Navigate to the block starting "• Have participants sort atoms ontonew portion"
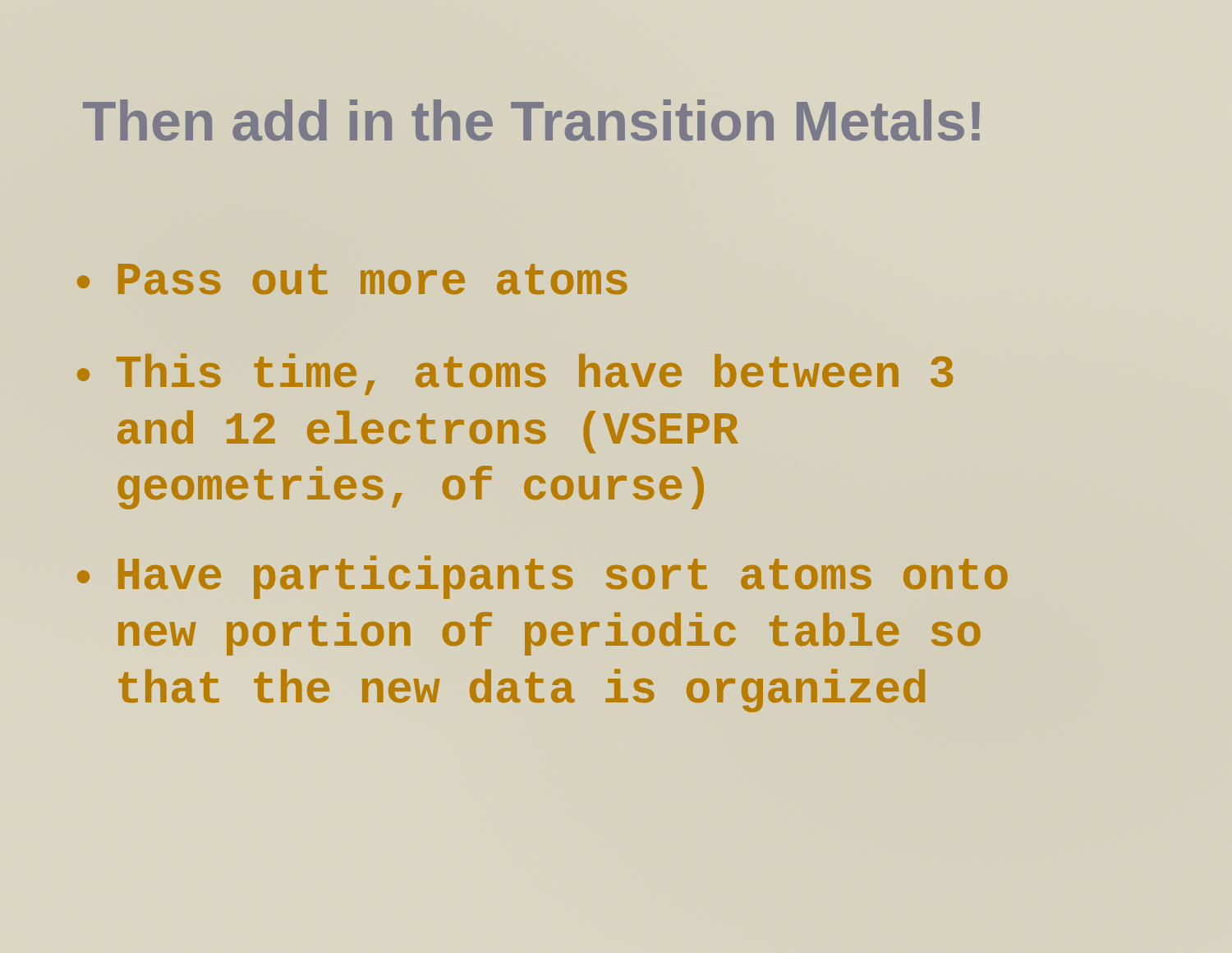 click(604, 634)
